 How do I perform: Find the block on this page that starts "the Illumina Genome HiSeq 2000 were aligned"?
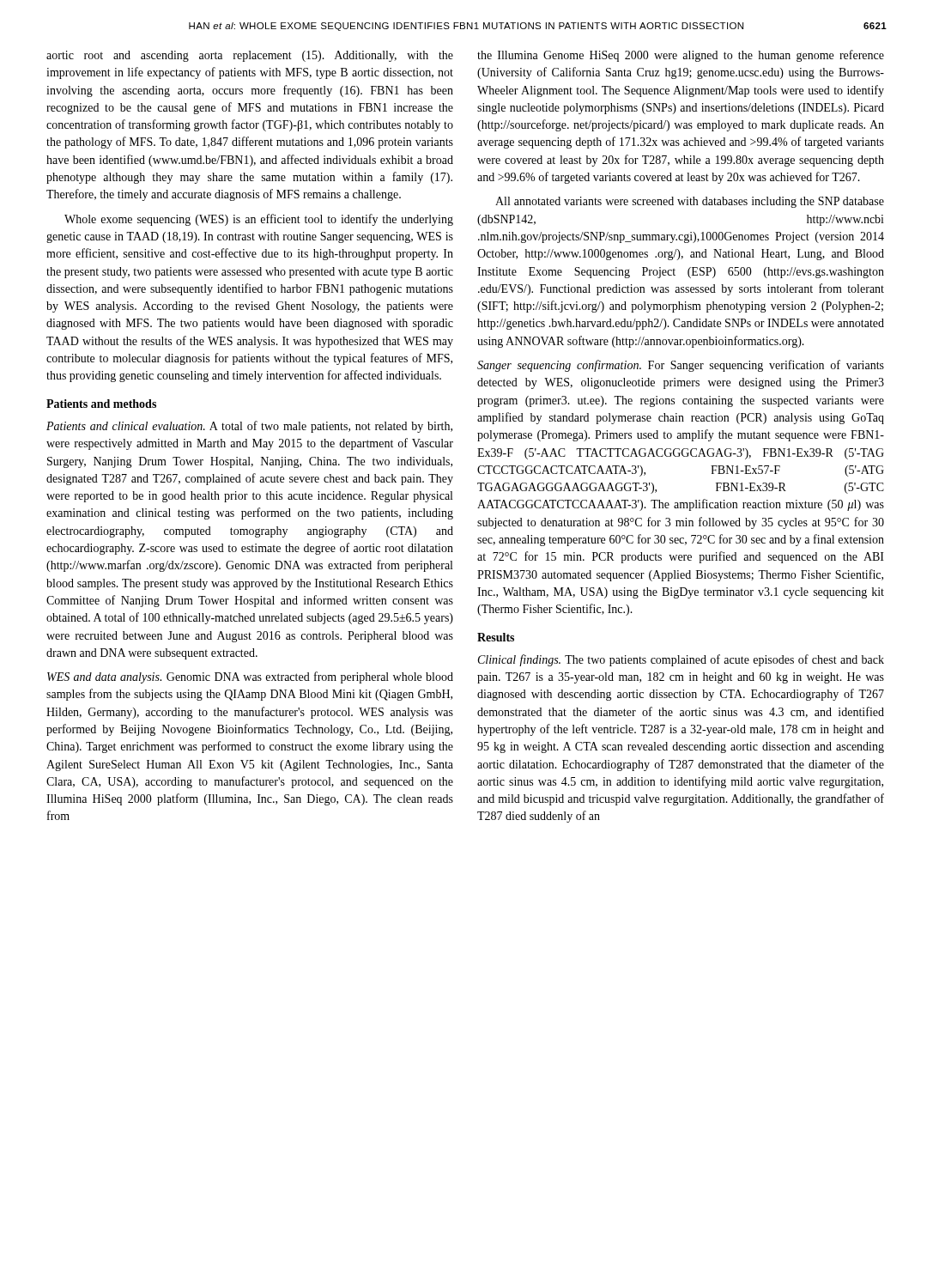681,117
